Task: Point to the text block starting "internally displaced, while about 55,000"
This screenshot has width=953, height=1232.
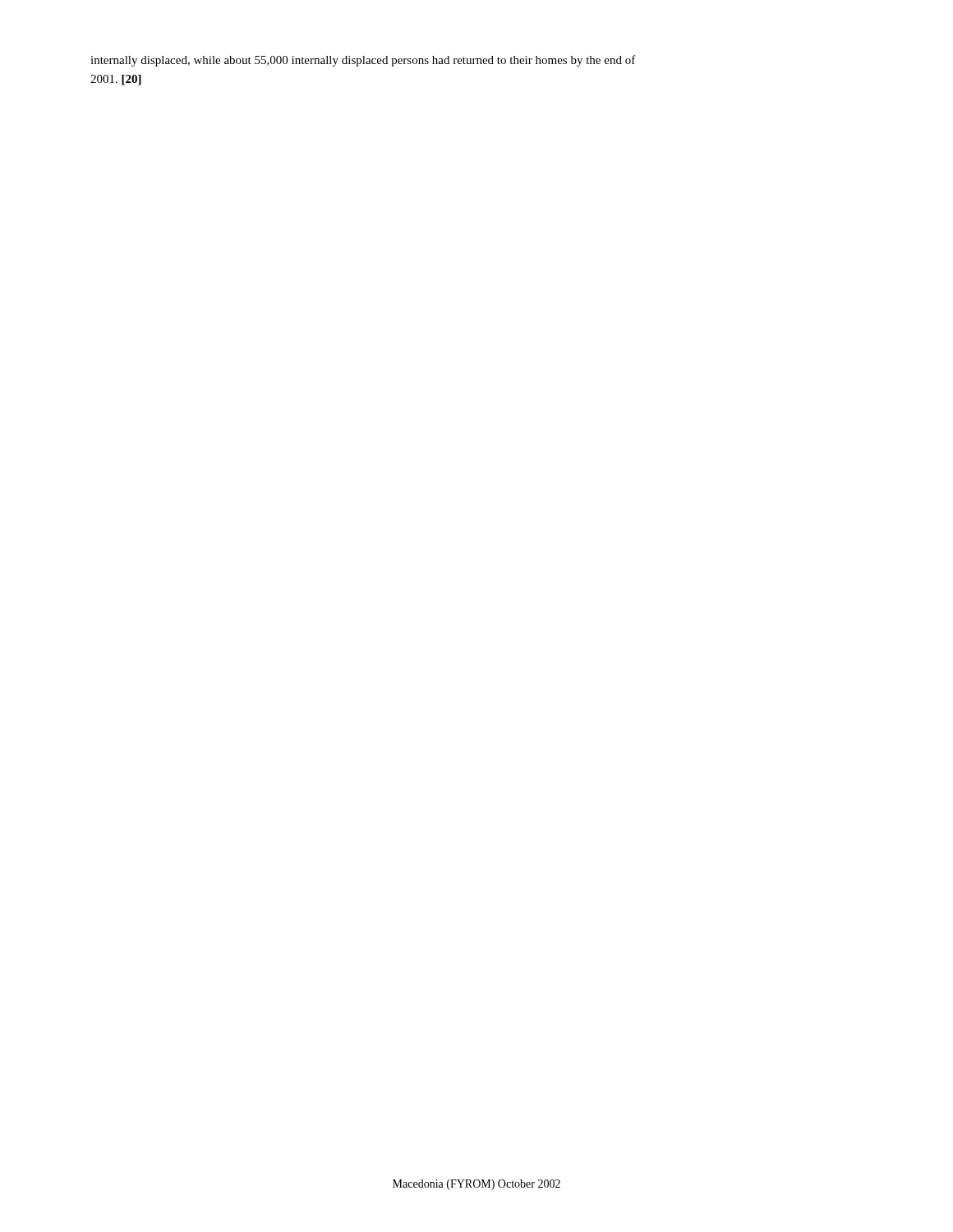Action: coord(363,69)
